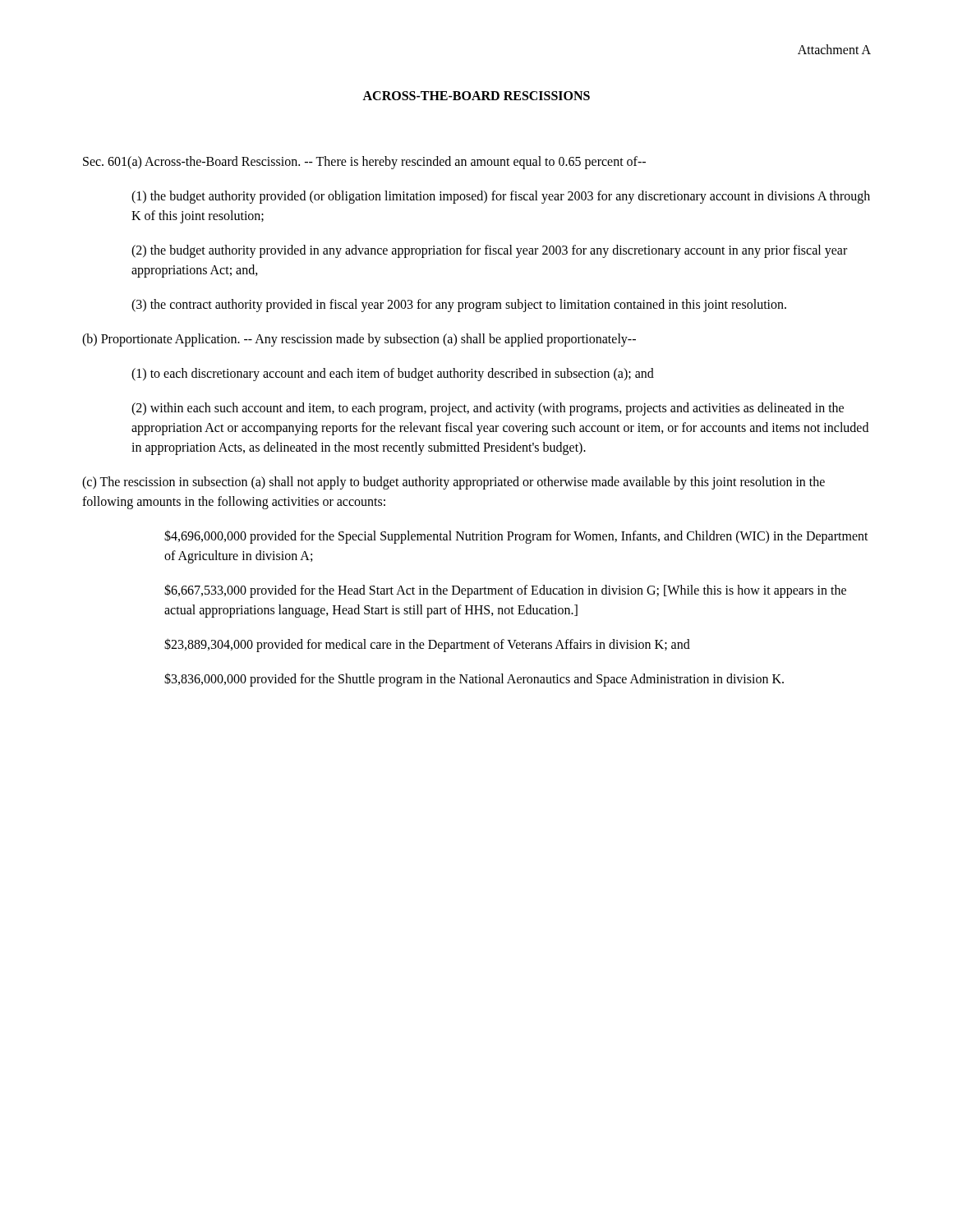Click on the passage starting "(2) within each"

(501, 428)
